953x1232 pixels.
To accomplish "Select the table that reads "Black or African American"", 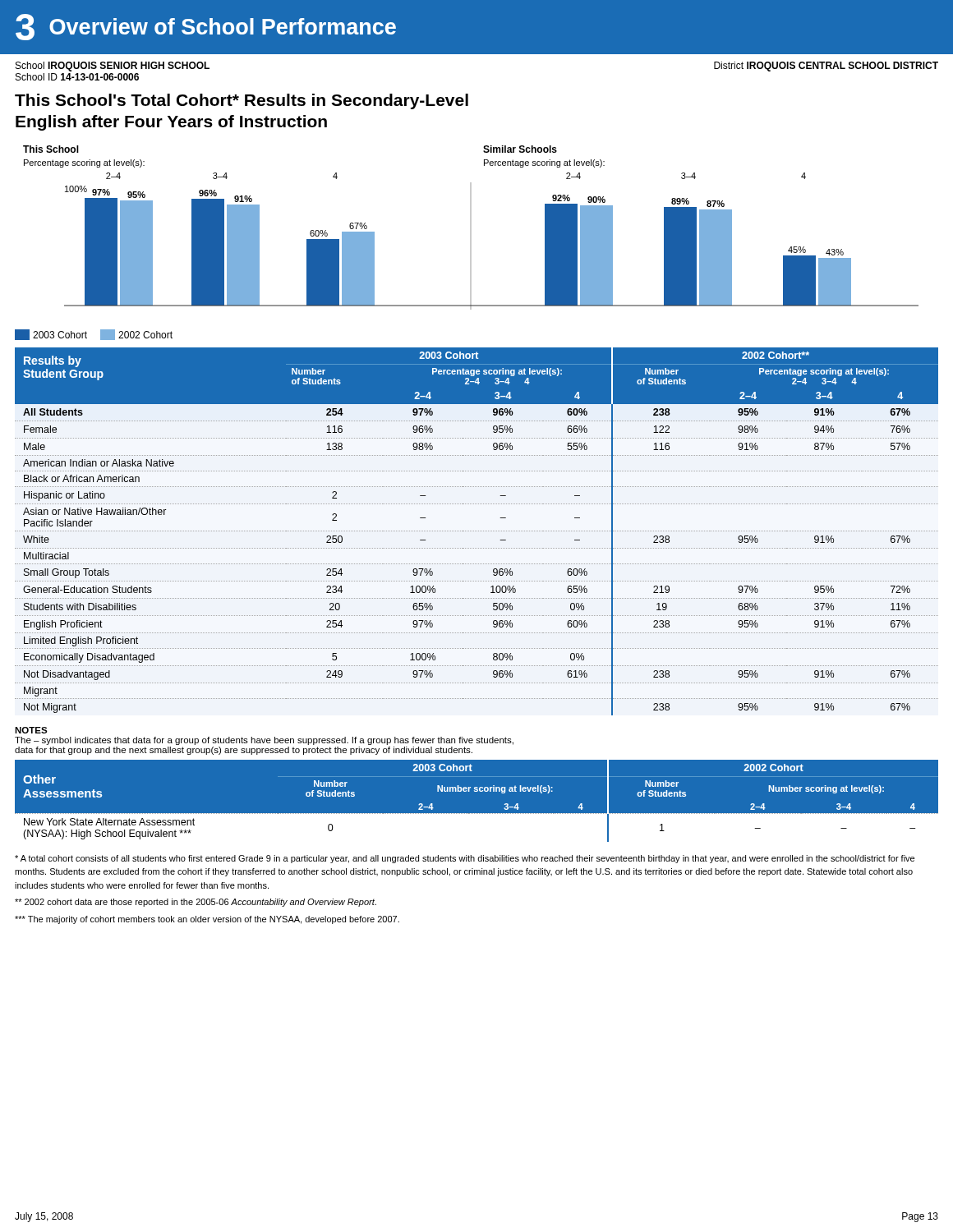I will pos(476,531).
